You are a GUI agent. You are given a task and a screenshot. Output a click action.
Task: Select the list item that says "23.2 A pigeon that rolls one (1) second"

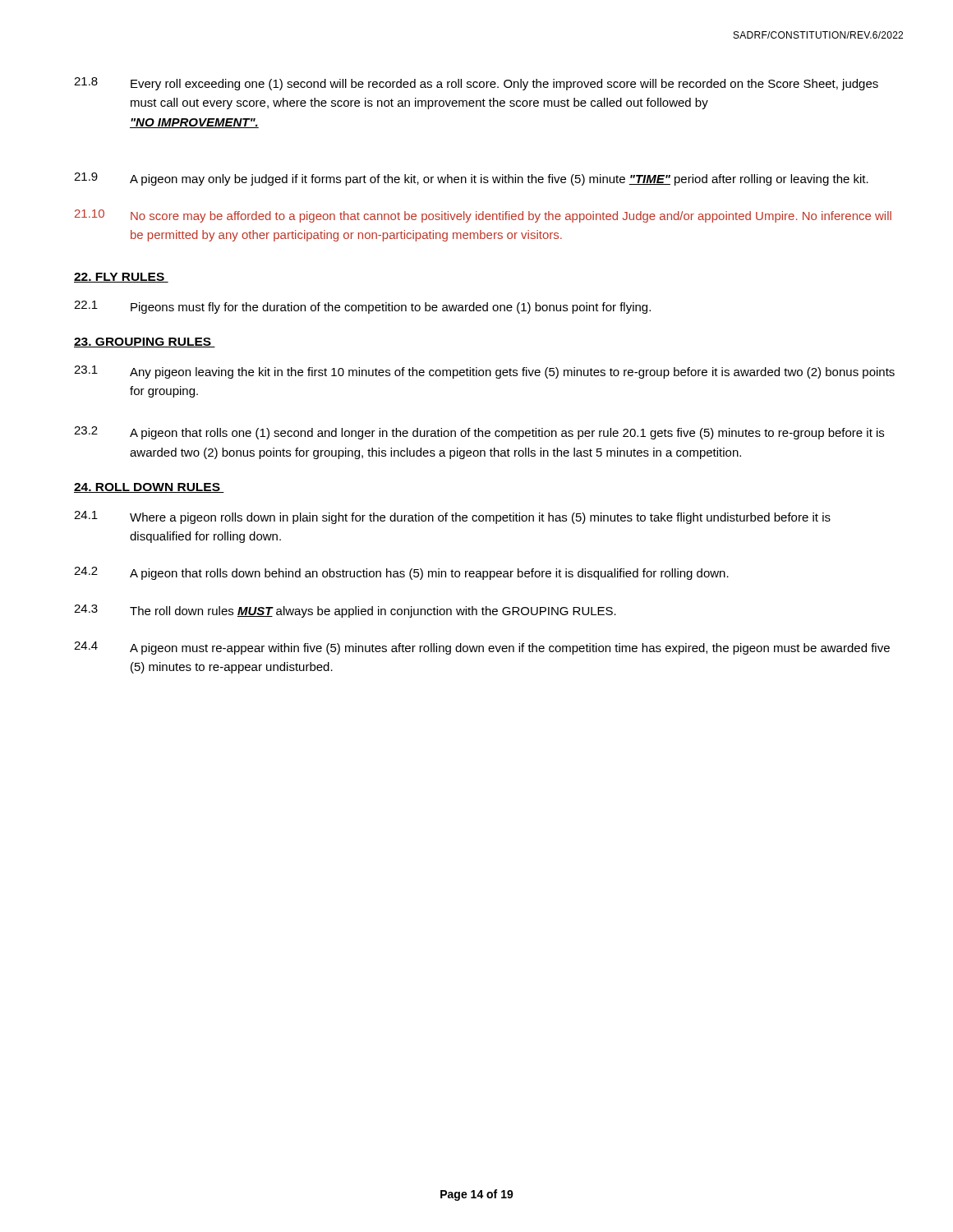point(485,442)
